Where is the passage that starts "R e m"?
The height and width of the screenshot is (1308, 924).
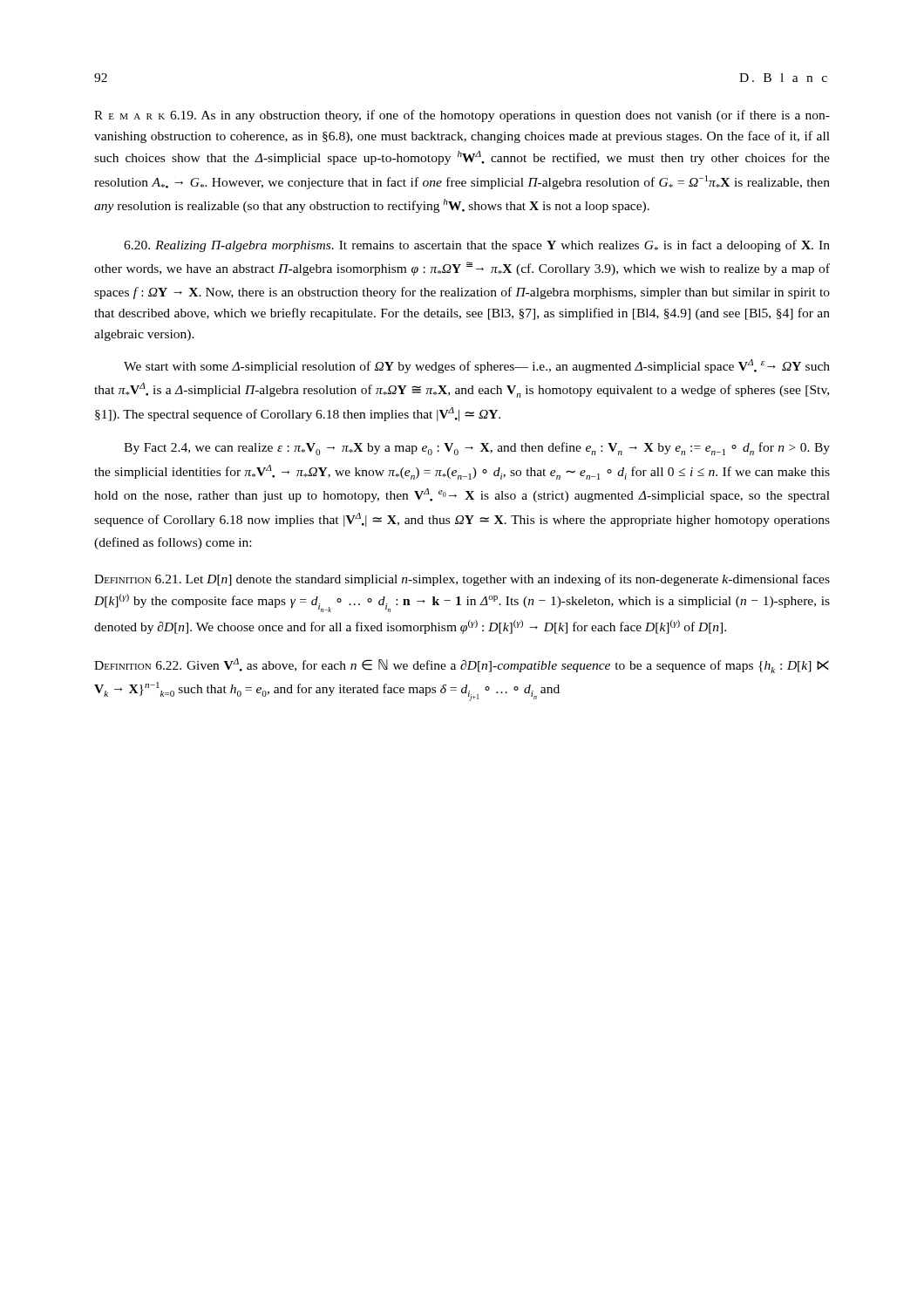coord(462,162)
